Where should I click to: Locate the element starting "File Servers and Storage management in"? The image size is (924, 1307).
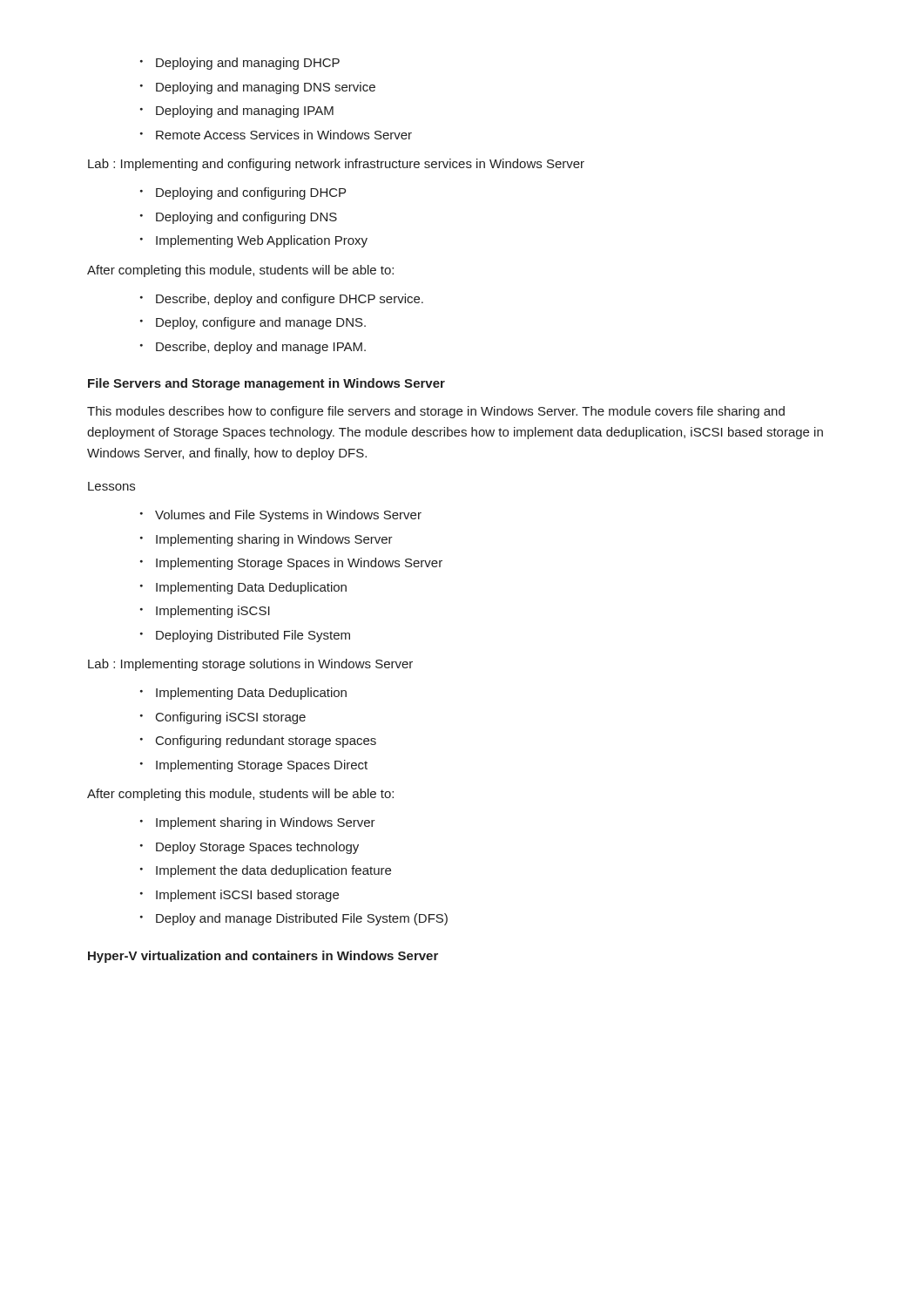[x=266, y=383]
